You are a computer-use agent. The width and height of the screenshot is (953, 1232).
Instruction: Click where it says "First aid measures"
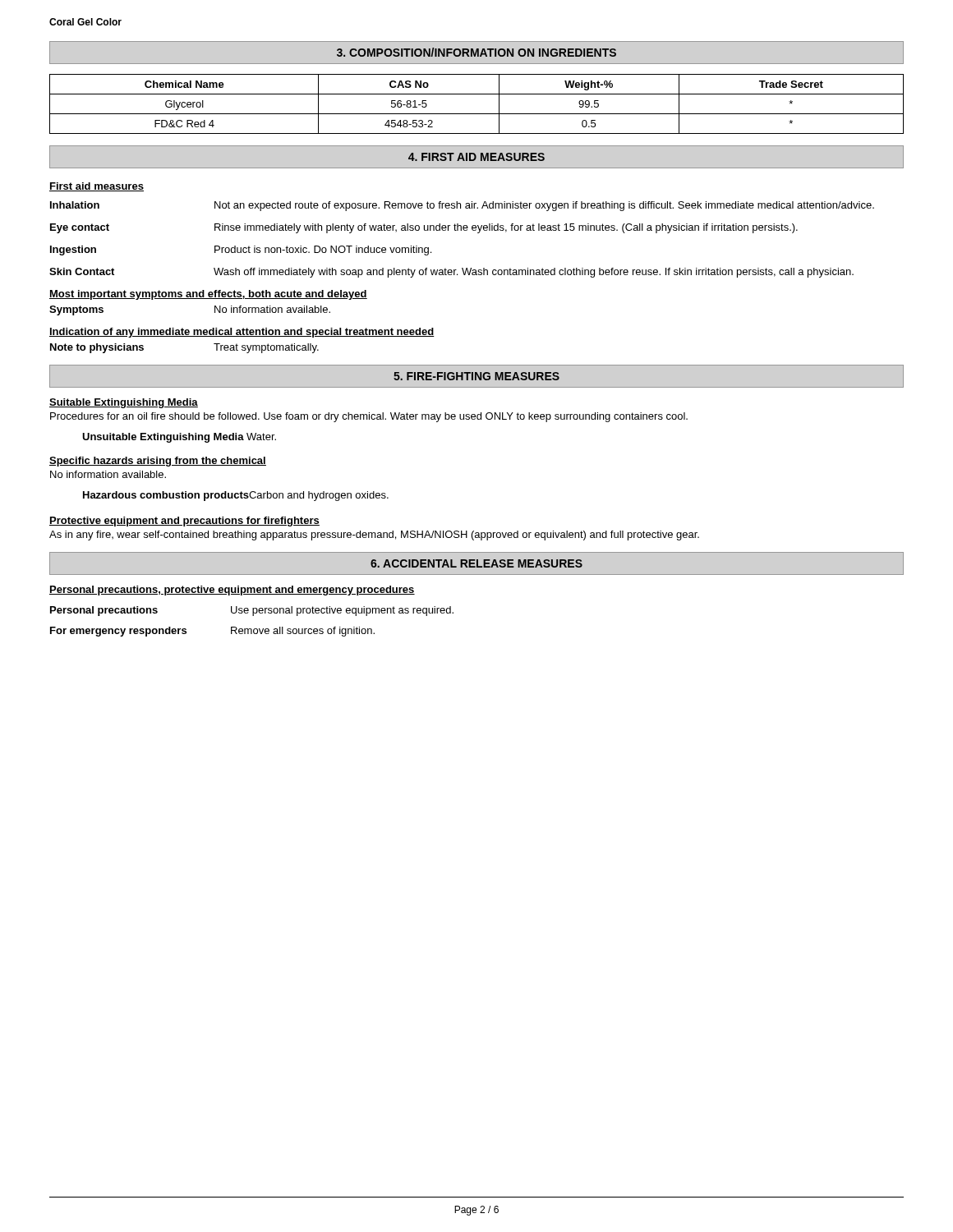tap(96, 186)
